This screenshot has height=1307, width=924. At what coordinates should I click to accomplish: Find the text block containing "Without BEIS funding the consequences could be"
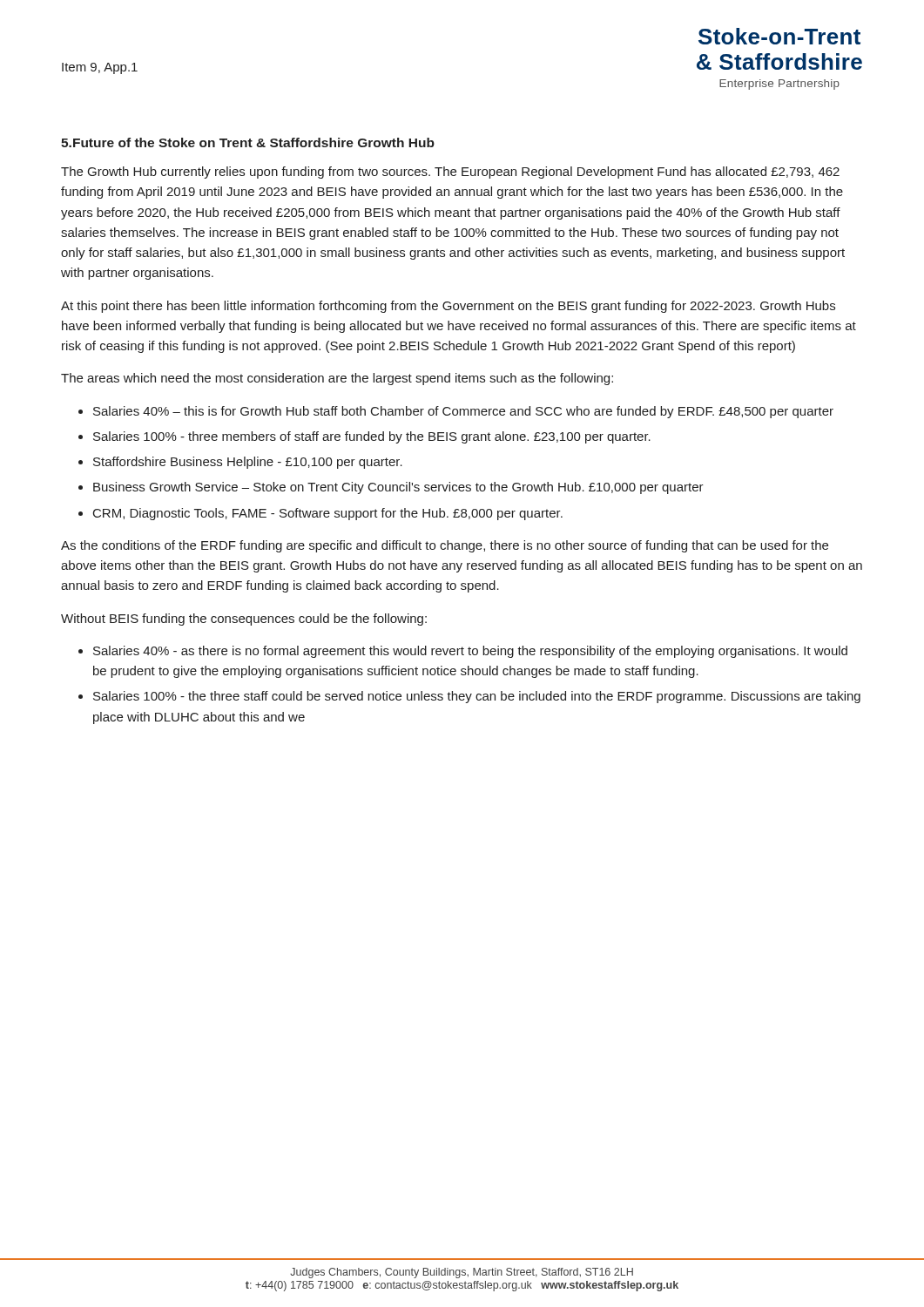pos(244,618)
